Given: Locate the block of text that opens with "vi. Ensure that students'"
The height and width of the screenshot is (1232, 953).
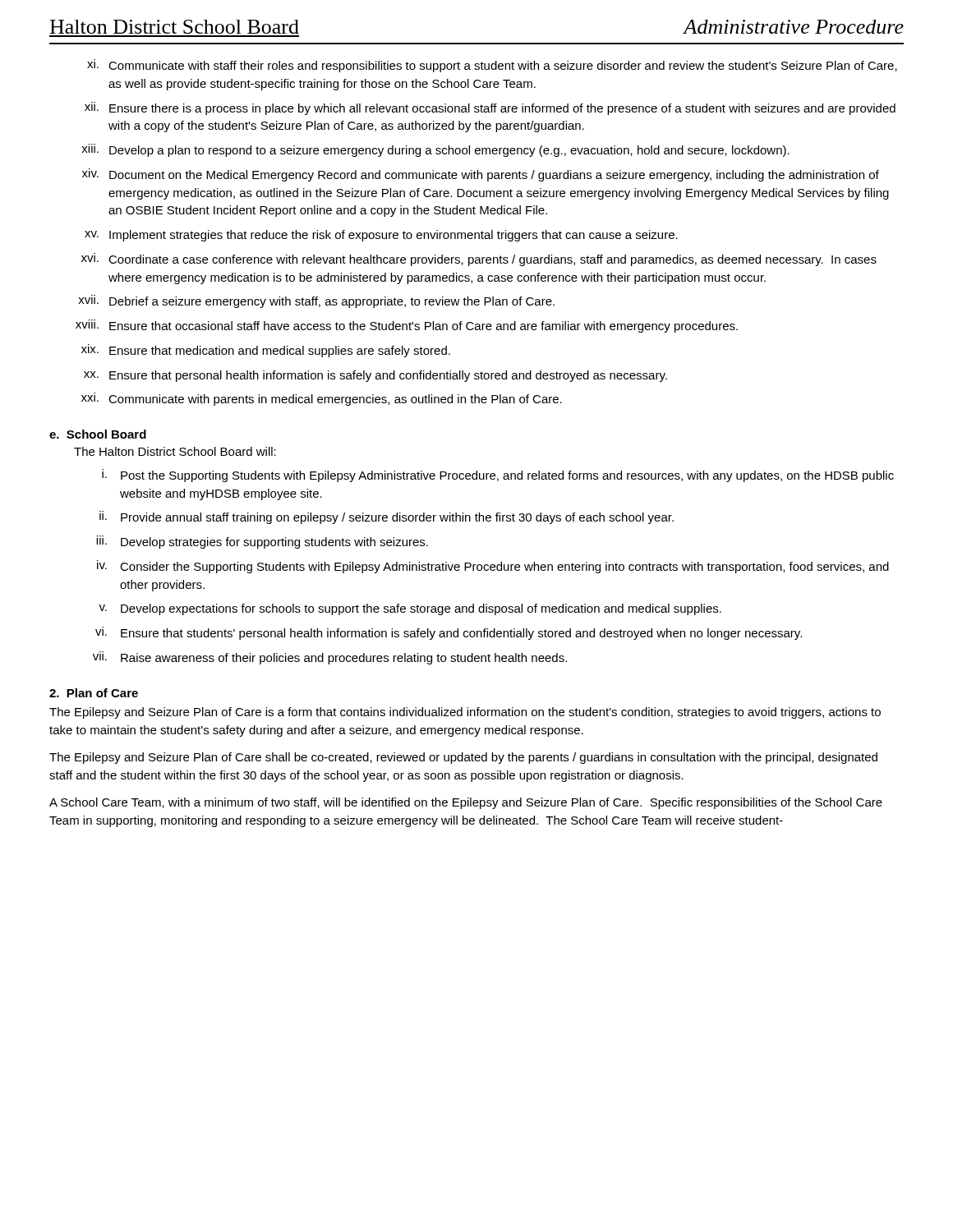Looking at the screenshot, I should pos(489,635).
